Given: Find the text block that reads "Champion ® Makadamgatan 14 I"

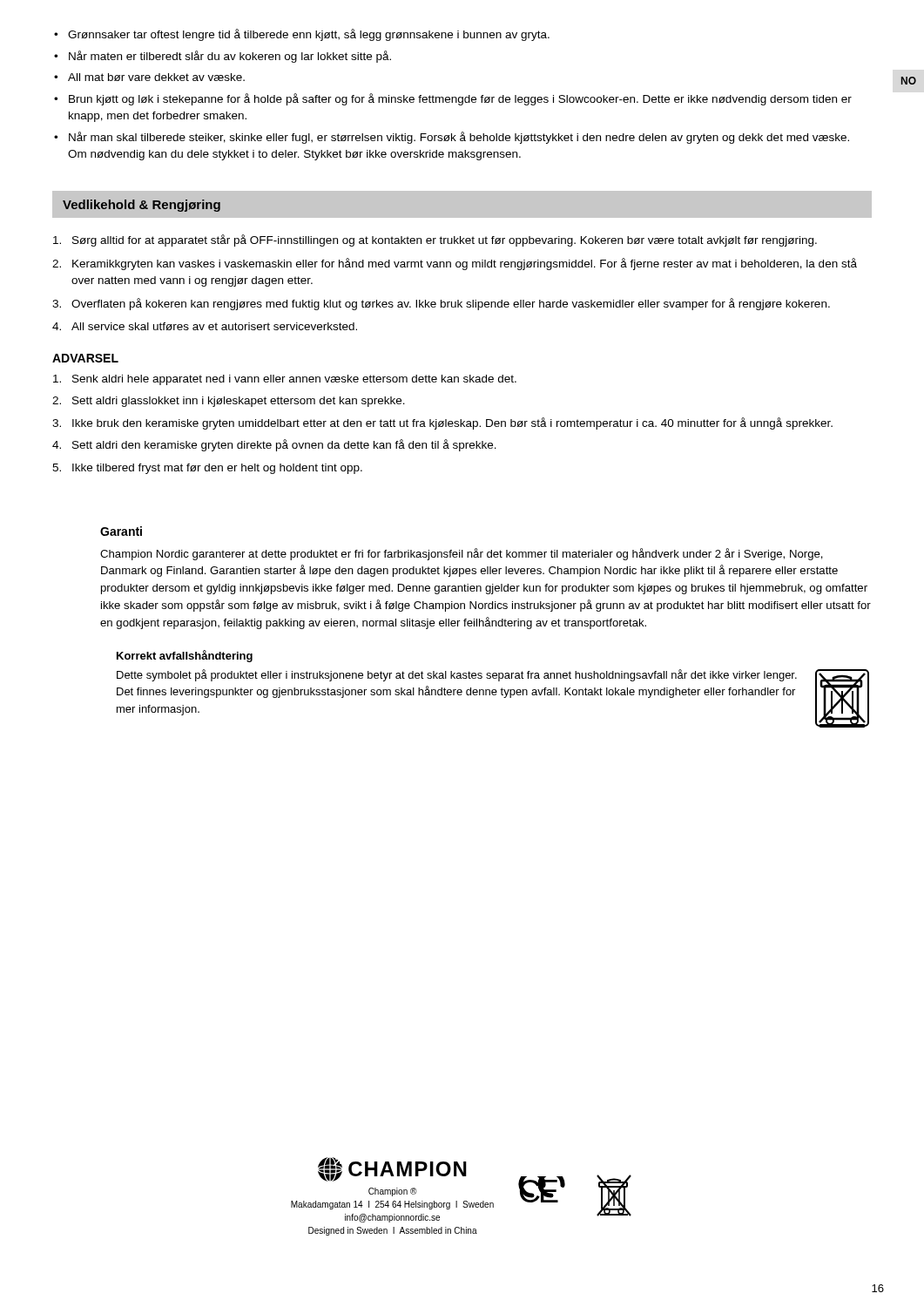Looking at the screenshot, I should click(x=392, y=1211).
